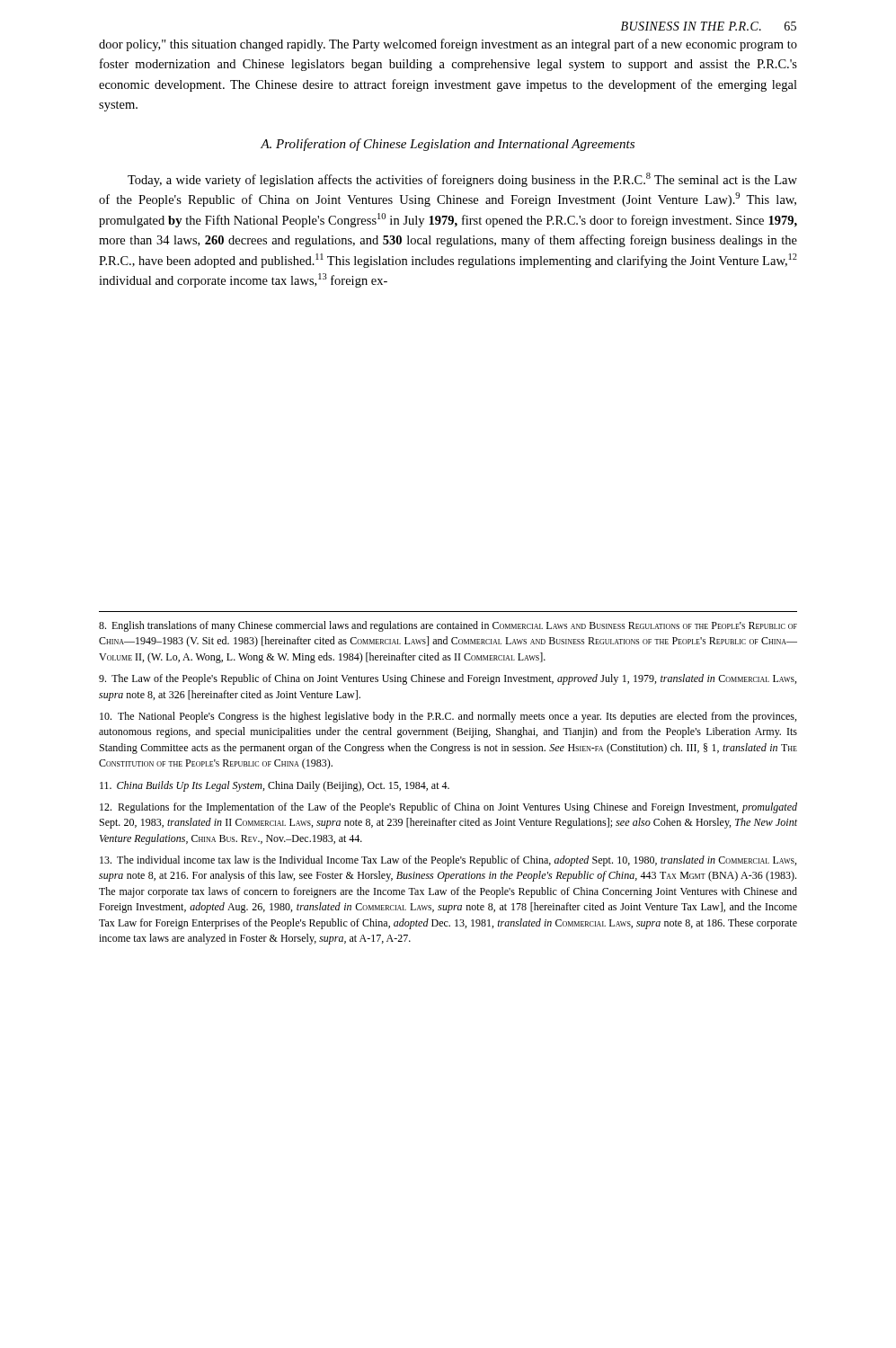Locate the text starting "Regulations for the"

448,823
